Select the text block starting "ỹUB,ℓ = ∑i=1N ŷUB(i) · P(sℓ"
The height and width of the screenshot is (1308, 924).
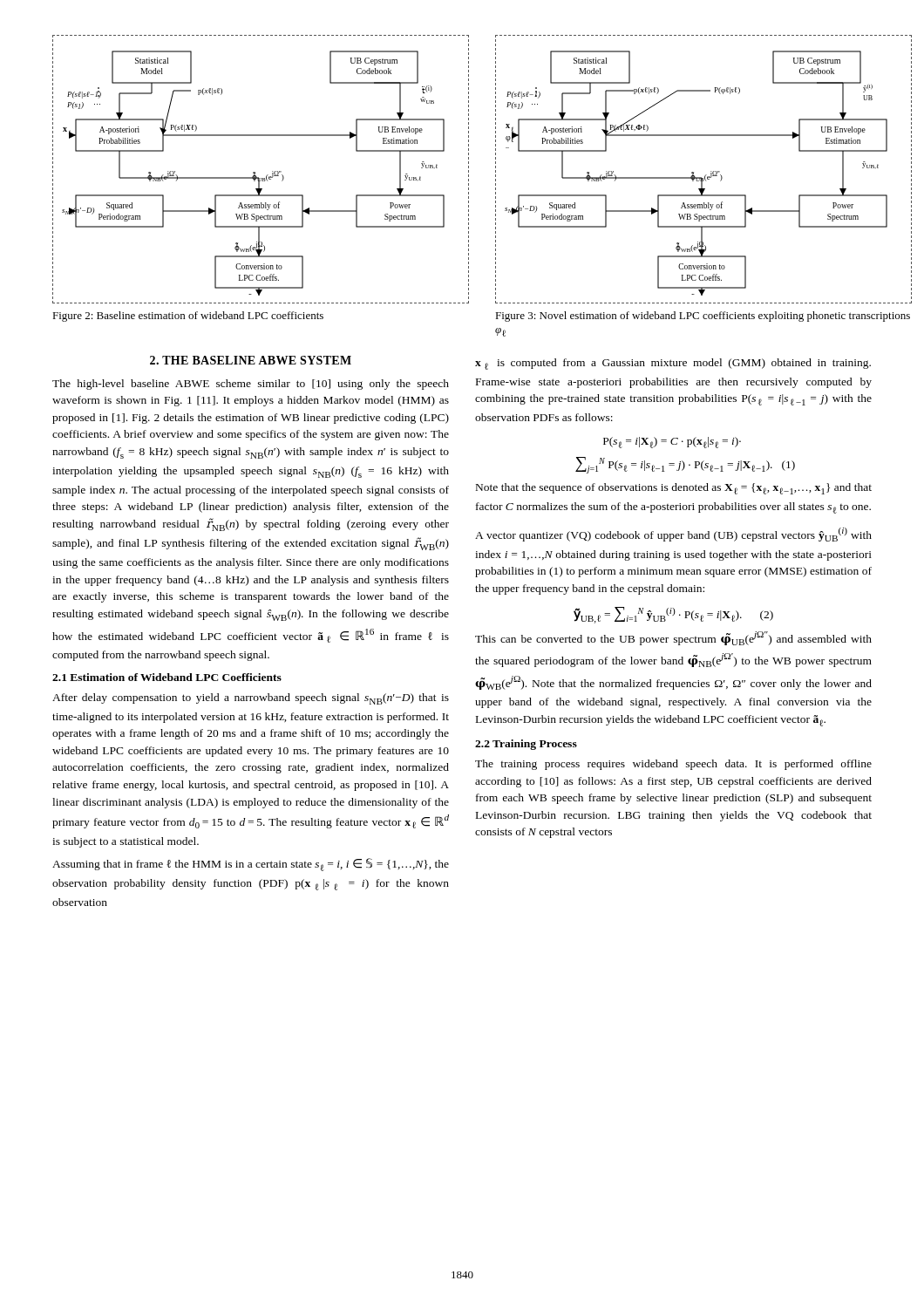tap(673, 613)
